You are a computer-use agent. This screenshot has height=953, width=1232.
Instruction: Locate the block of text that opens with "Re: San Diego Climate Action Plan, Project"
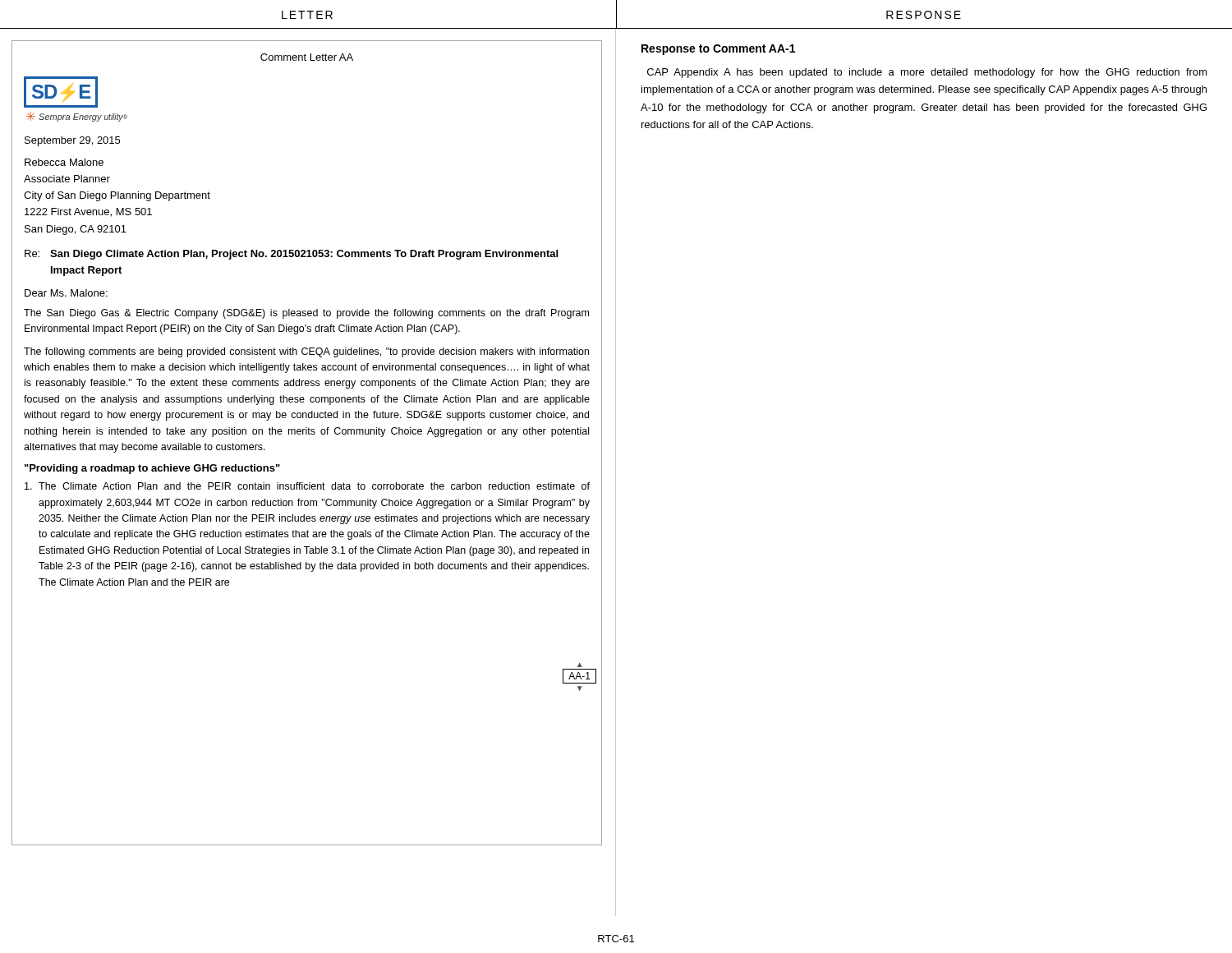pos(307,262)
